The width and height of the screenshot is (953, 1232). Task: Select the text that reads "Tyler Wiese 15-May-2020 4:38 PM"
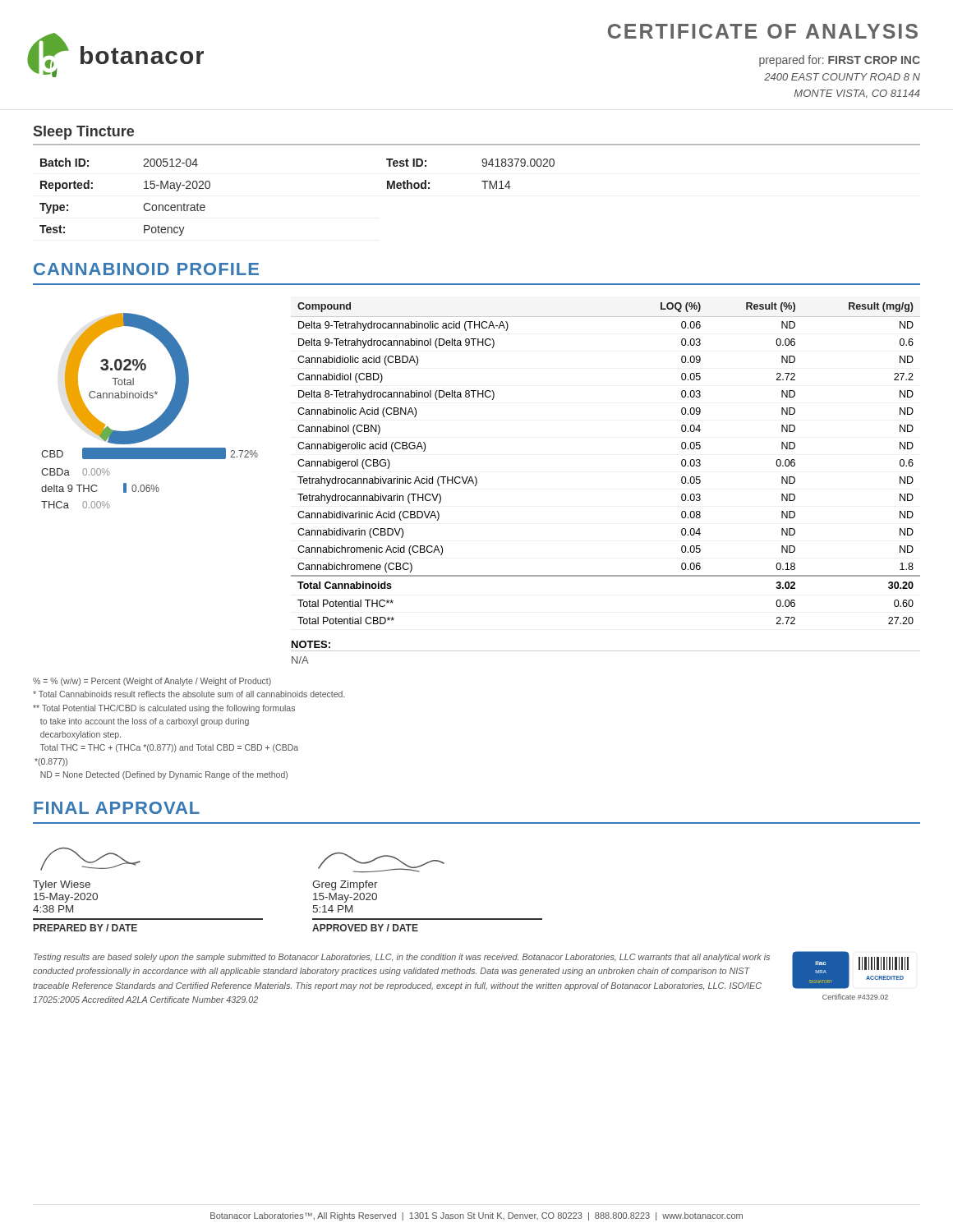coord(66,897)
